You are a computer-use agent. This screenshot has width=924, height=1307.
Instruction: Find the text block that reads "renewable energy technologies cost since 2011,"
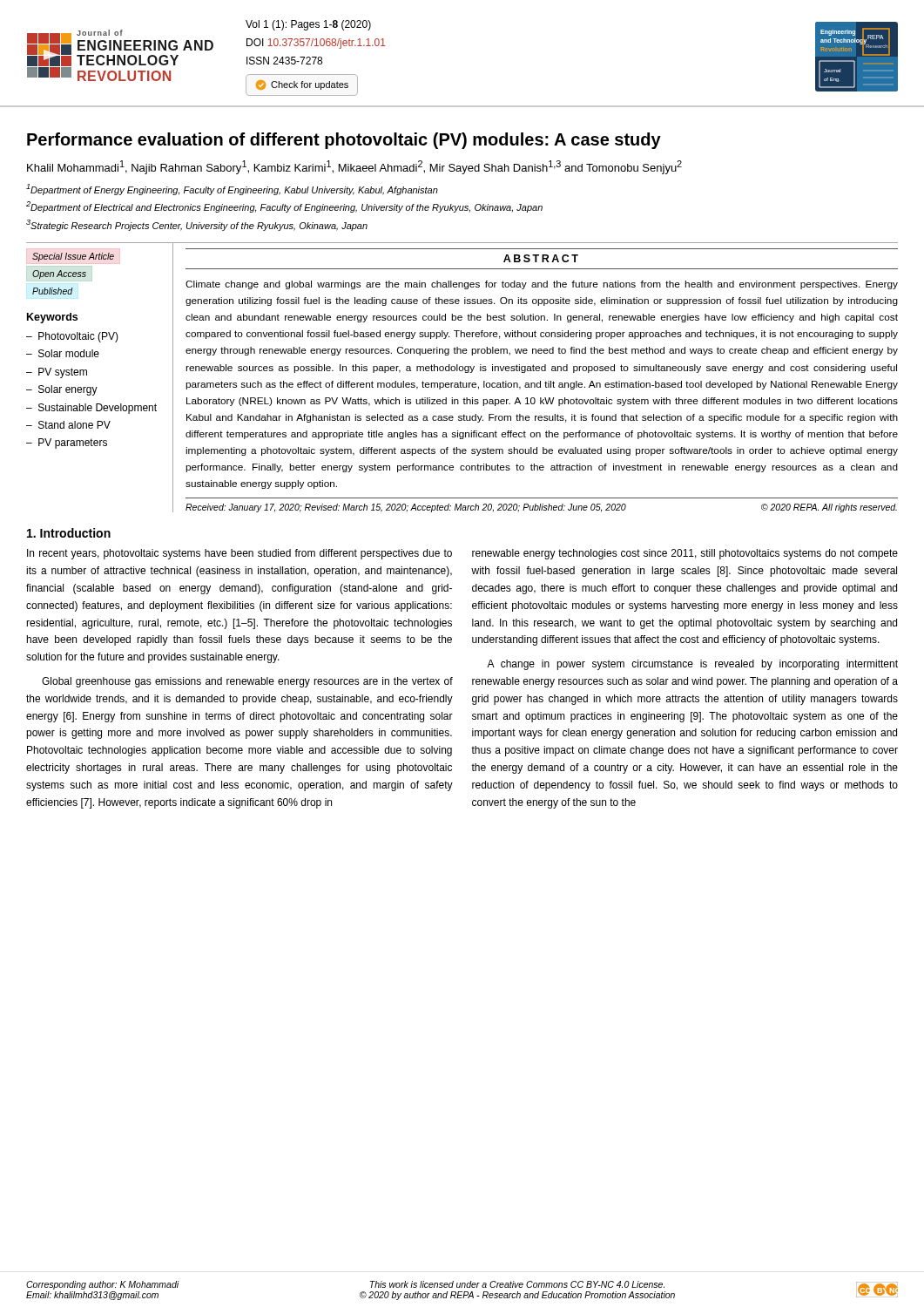coord(685,679)
